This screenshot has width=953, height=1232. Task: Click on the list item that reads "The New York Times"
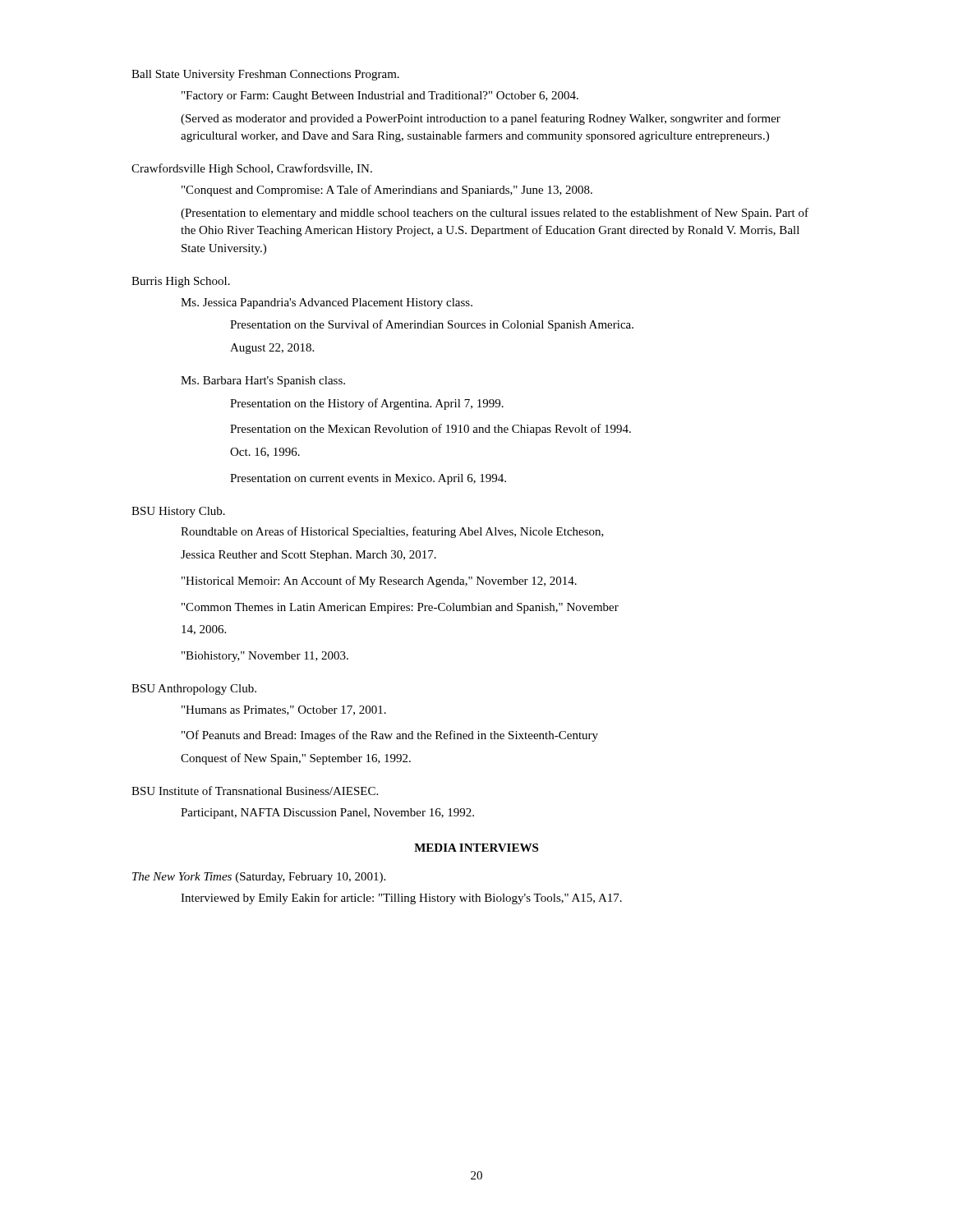pos(476,888)
